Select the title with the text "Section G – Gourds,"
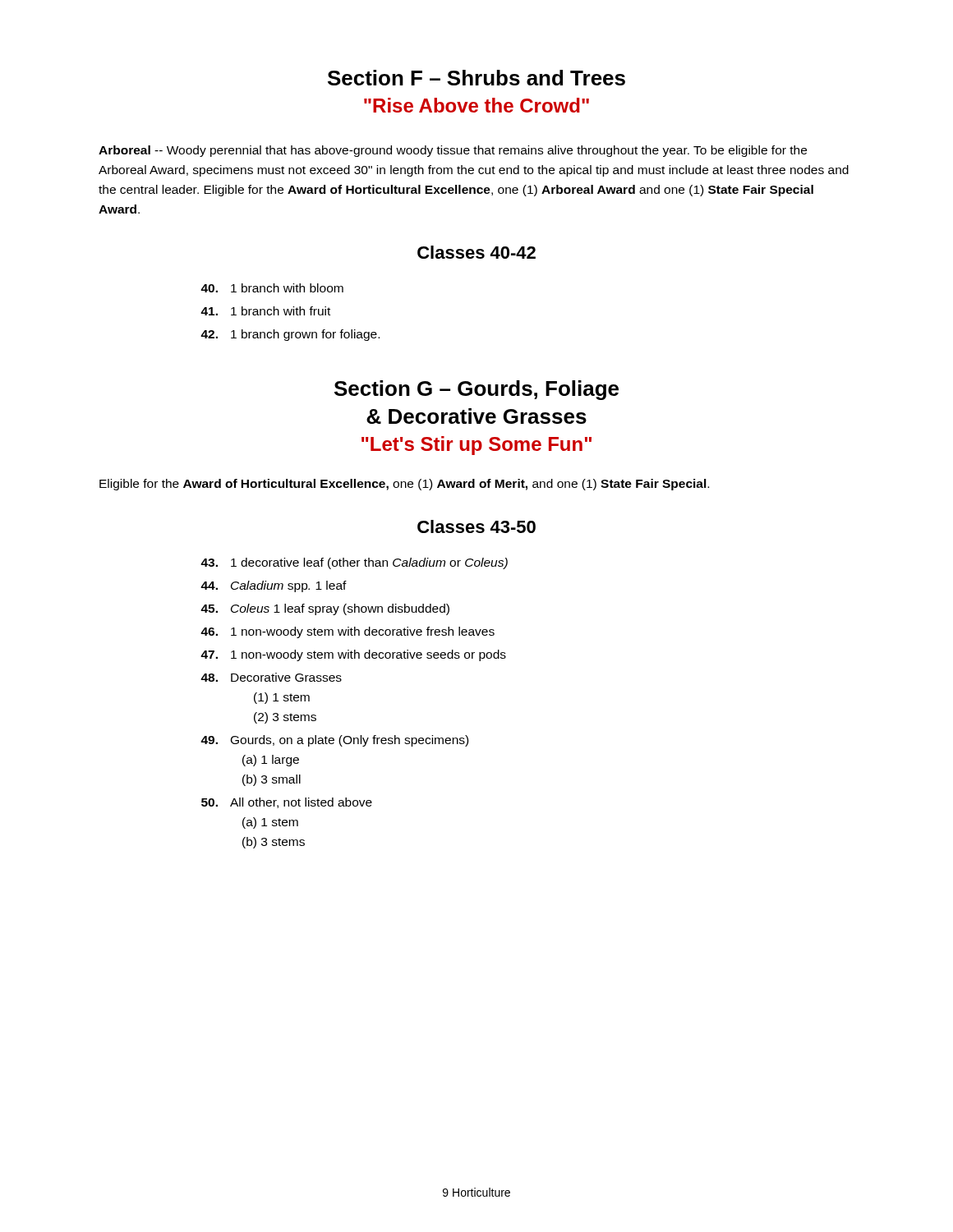Image resolution: width=953 pixels, height=1232 pixels. 476,415
